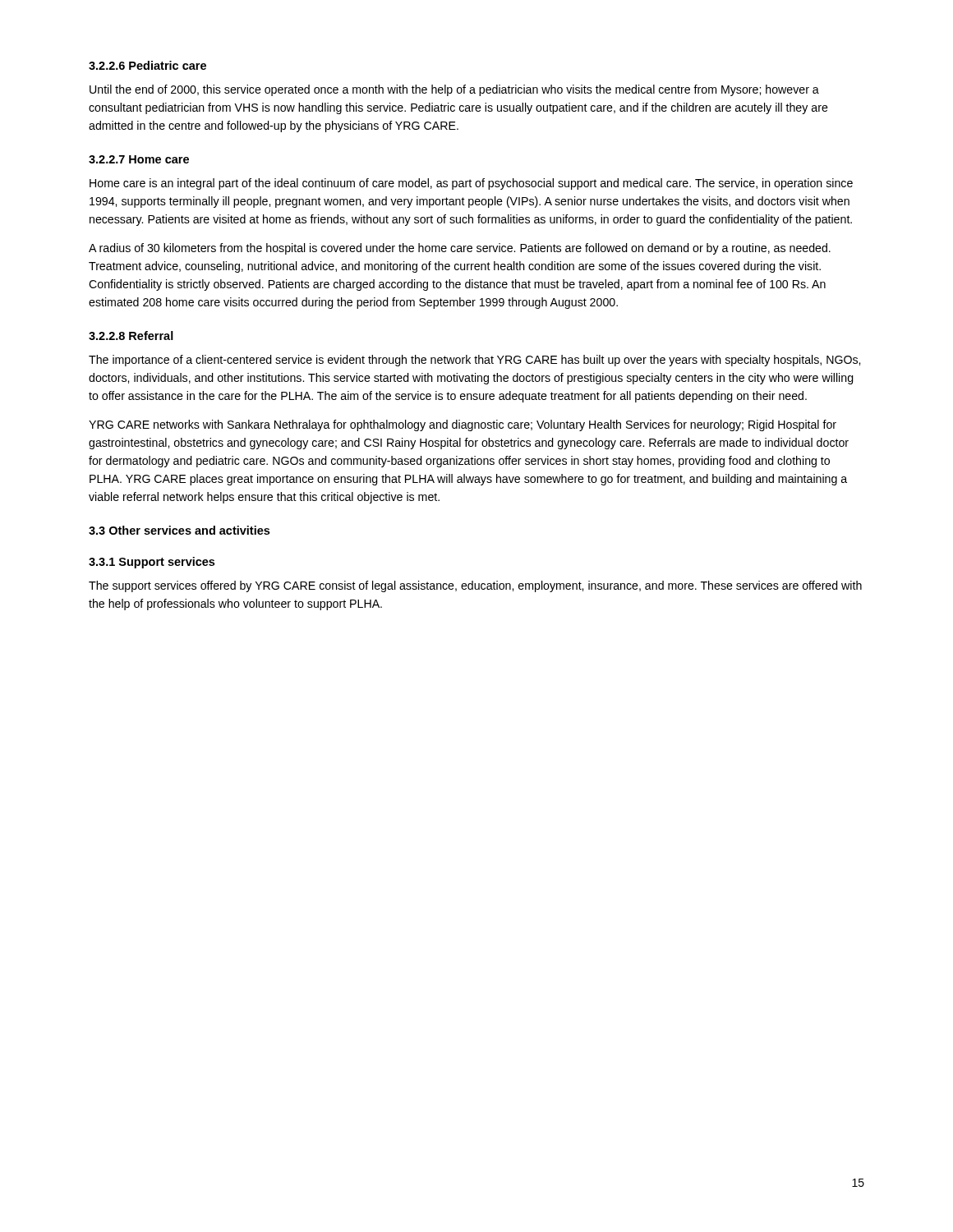Point to the text starting "The importance of a"
Screen dimensions: 1232x953
click(x=475, y=378)
